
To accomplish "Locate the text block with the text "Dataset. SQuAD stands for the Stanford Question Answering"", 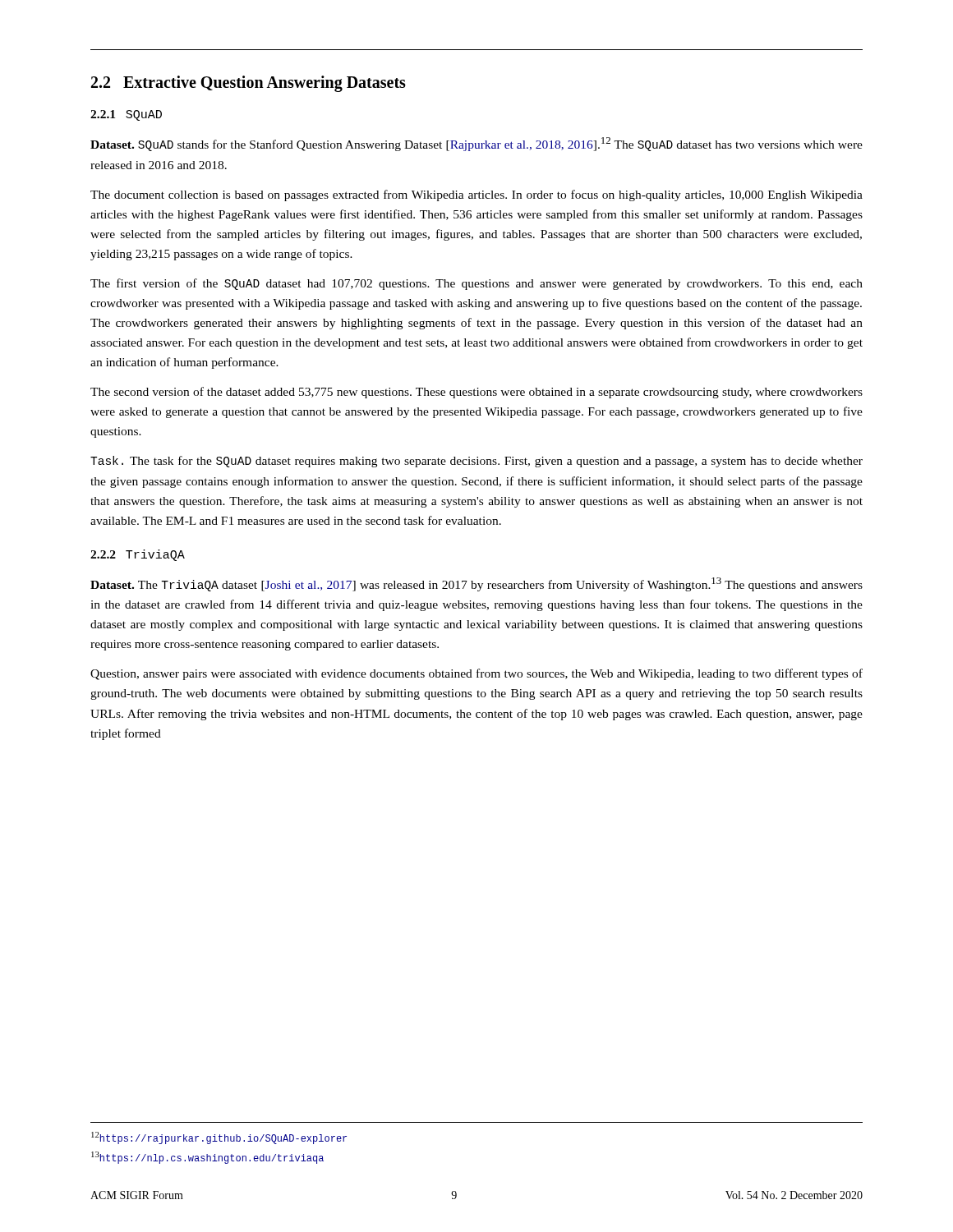I will click(476, 153).
